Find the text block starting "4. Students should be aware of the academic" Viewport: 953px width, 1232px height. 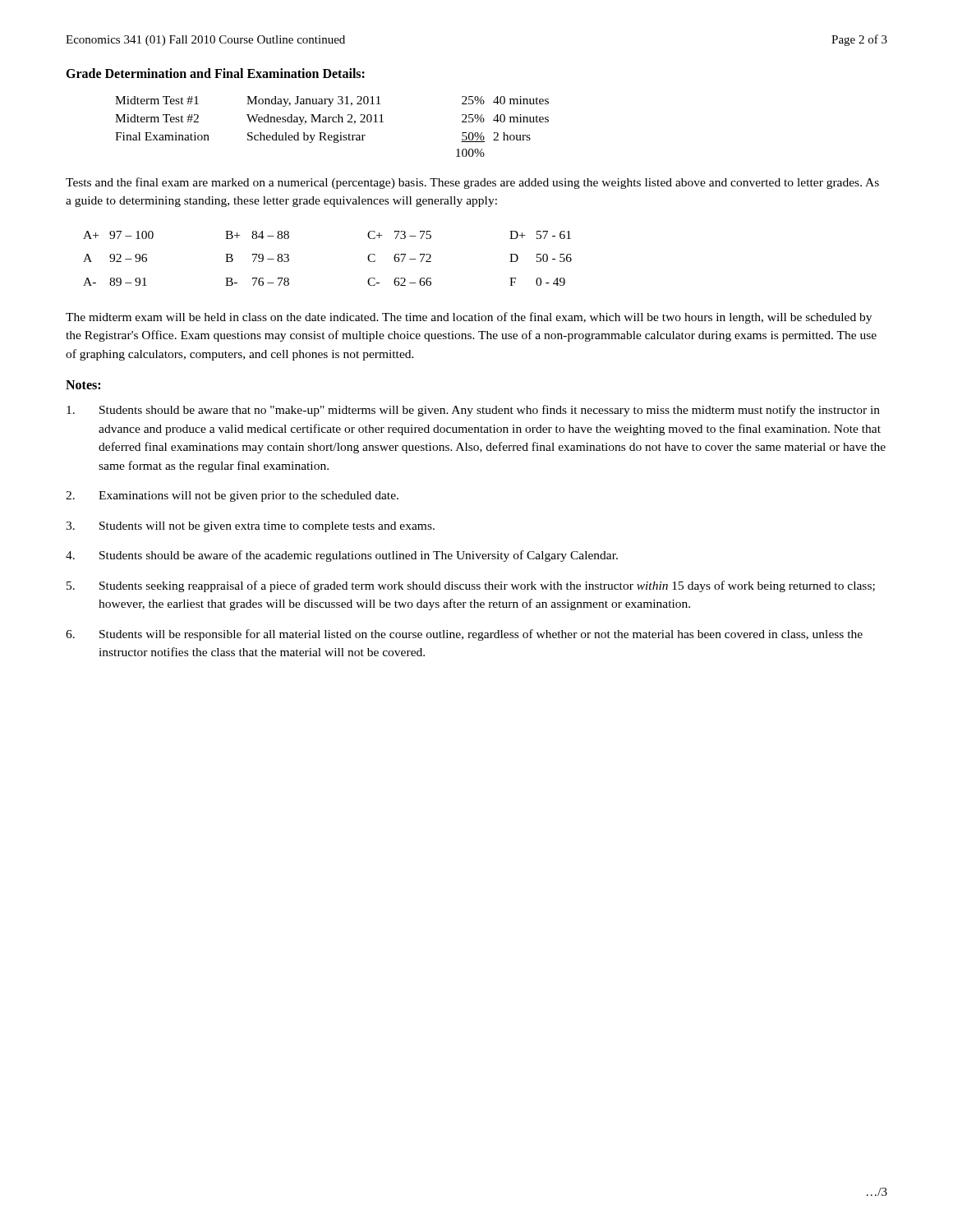tap(476, 556)
